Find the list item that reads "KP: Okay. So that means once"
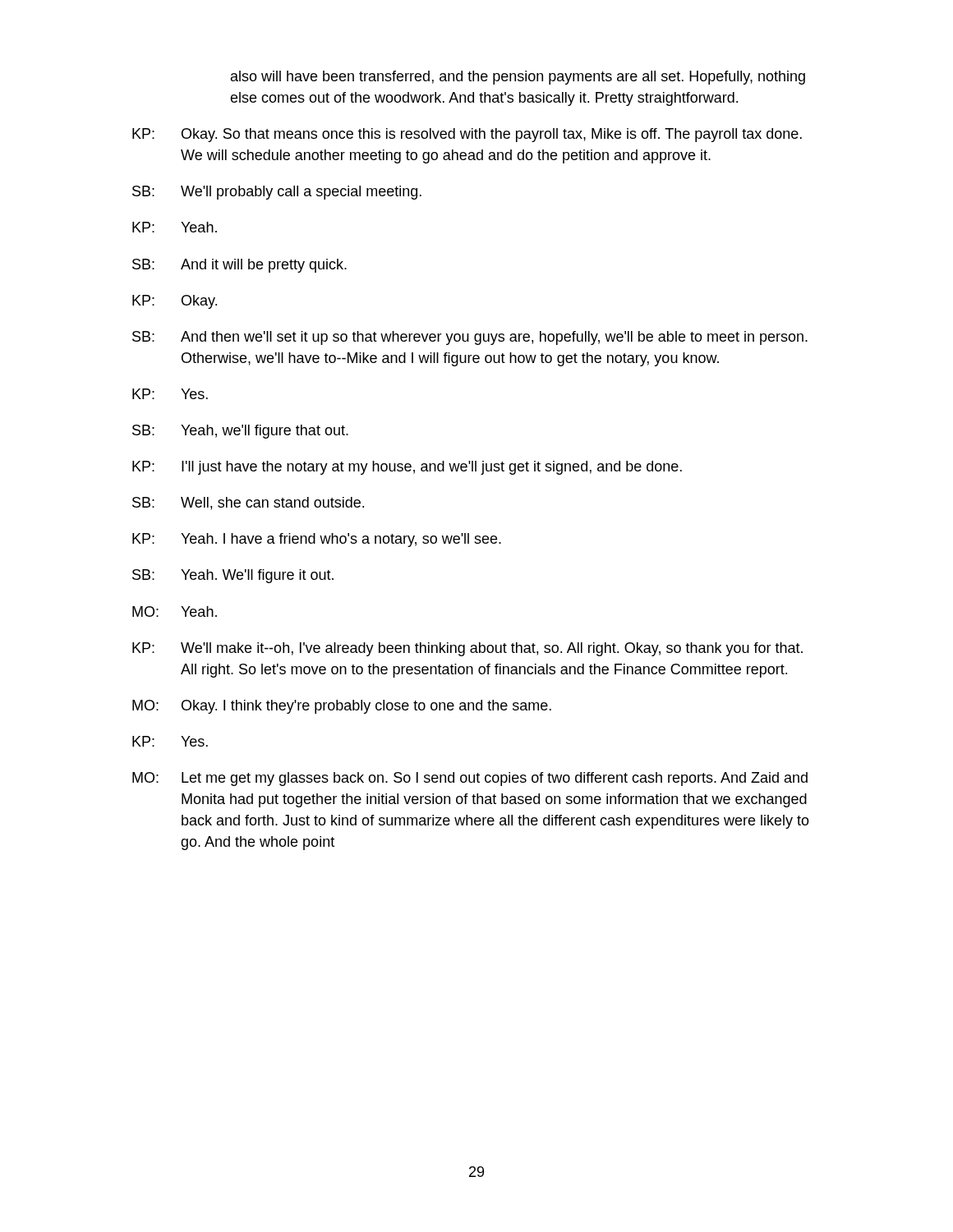Screen dimensions: 1232x953 [476, 145]
